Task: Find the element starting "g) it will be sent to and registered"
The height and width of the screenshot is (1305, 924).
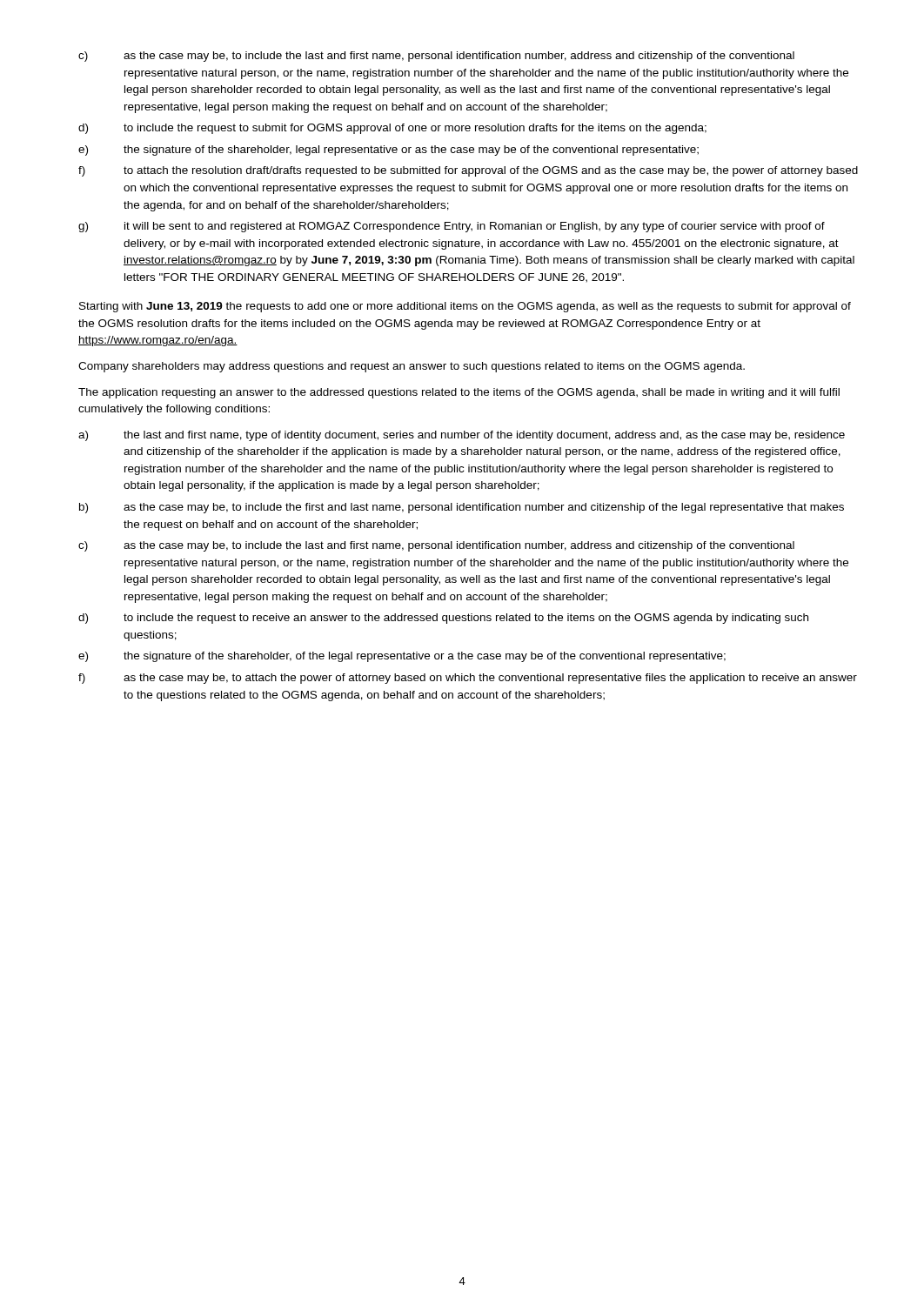Action: (x=471, y=252)
